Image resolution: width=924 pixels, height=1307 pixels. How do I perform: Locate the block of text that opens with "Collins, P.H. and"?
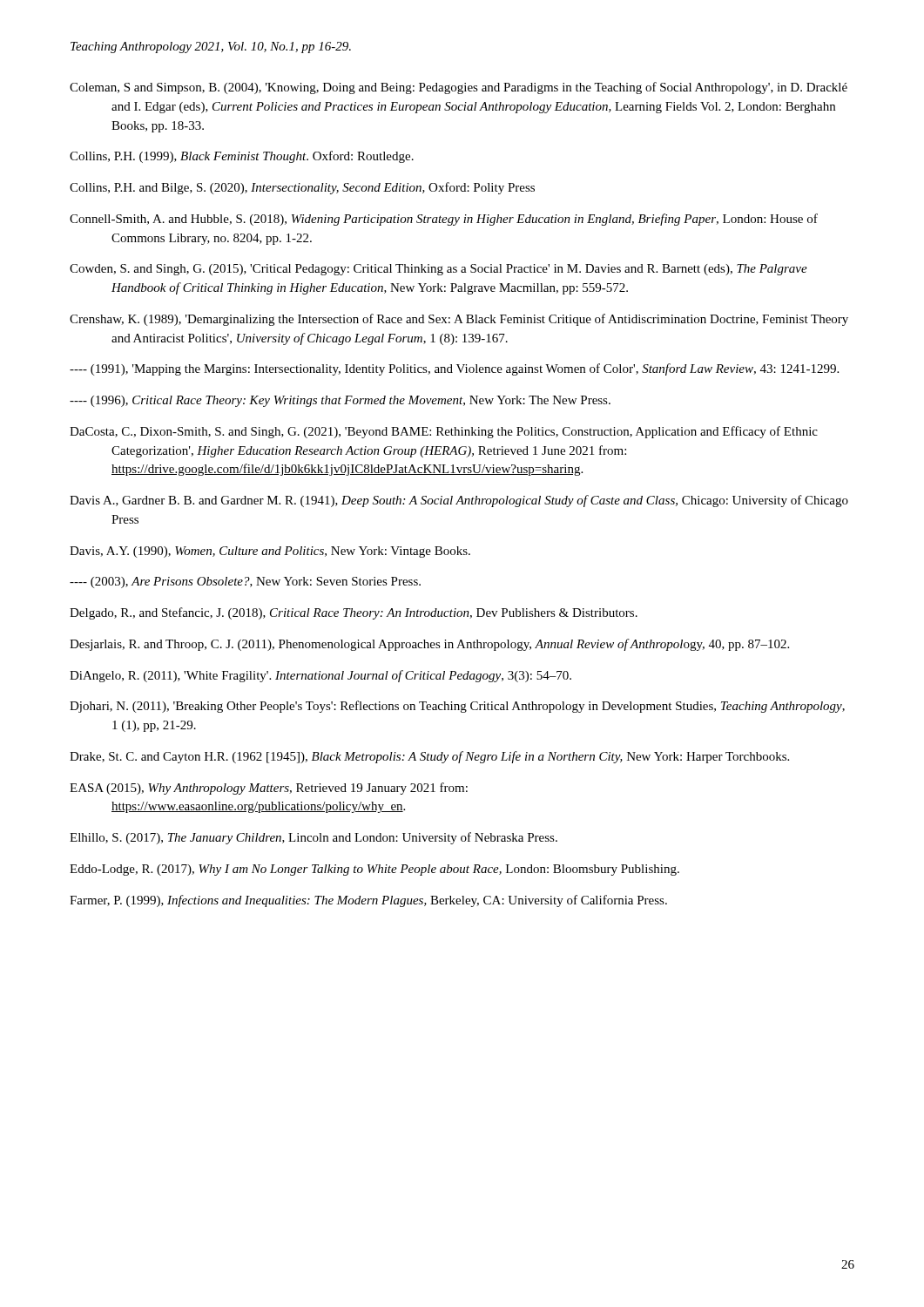[302, 187]
